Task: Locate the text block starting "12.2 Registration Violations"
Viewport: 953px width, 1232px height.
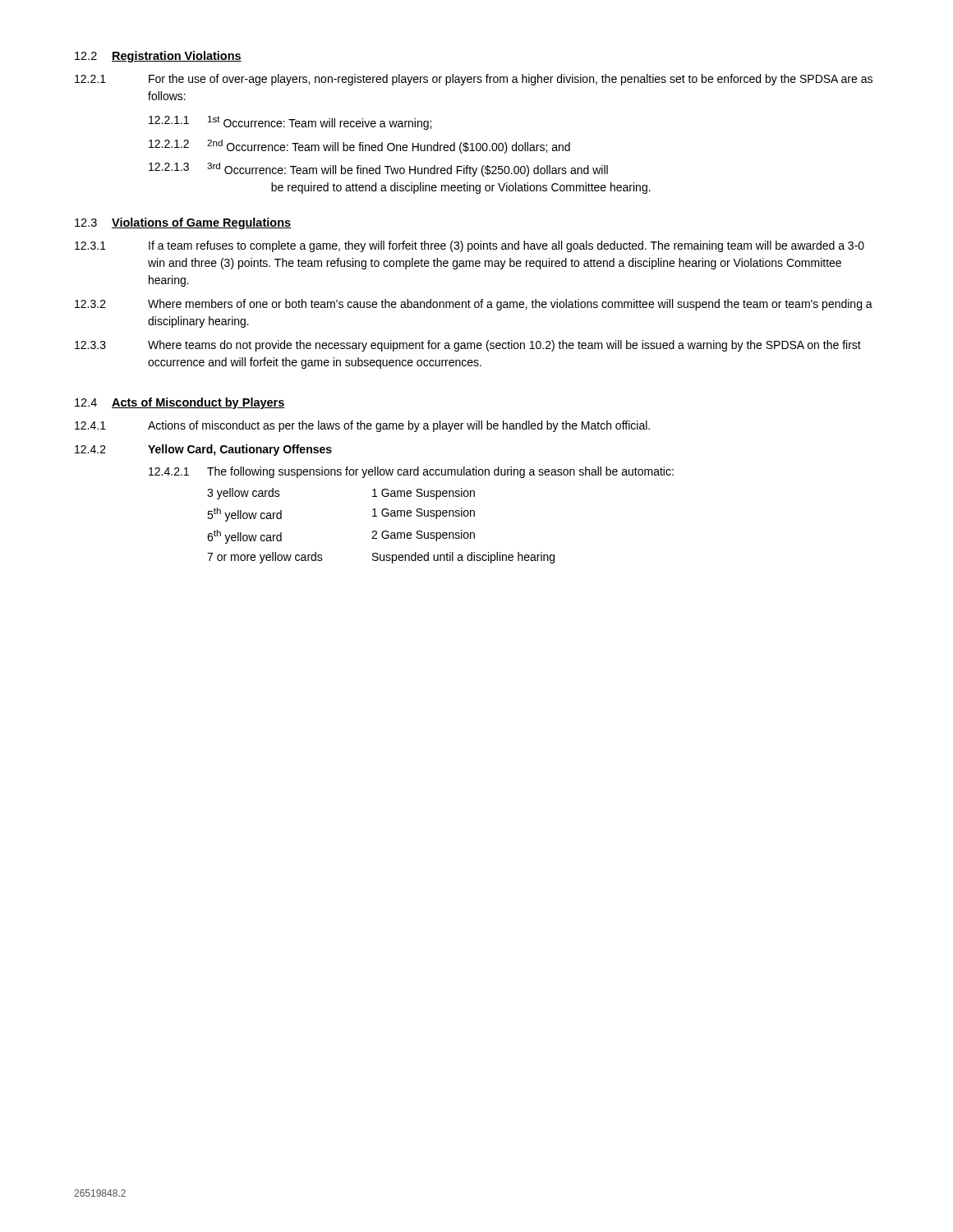Action: click(158, 56)
